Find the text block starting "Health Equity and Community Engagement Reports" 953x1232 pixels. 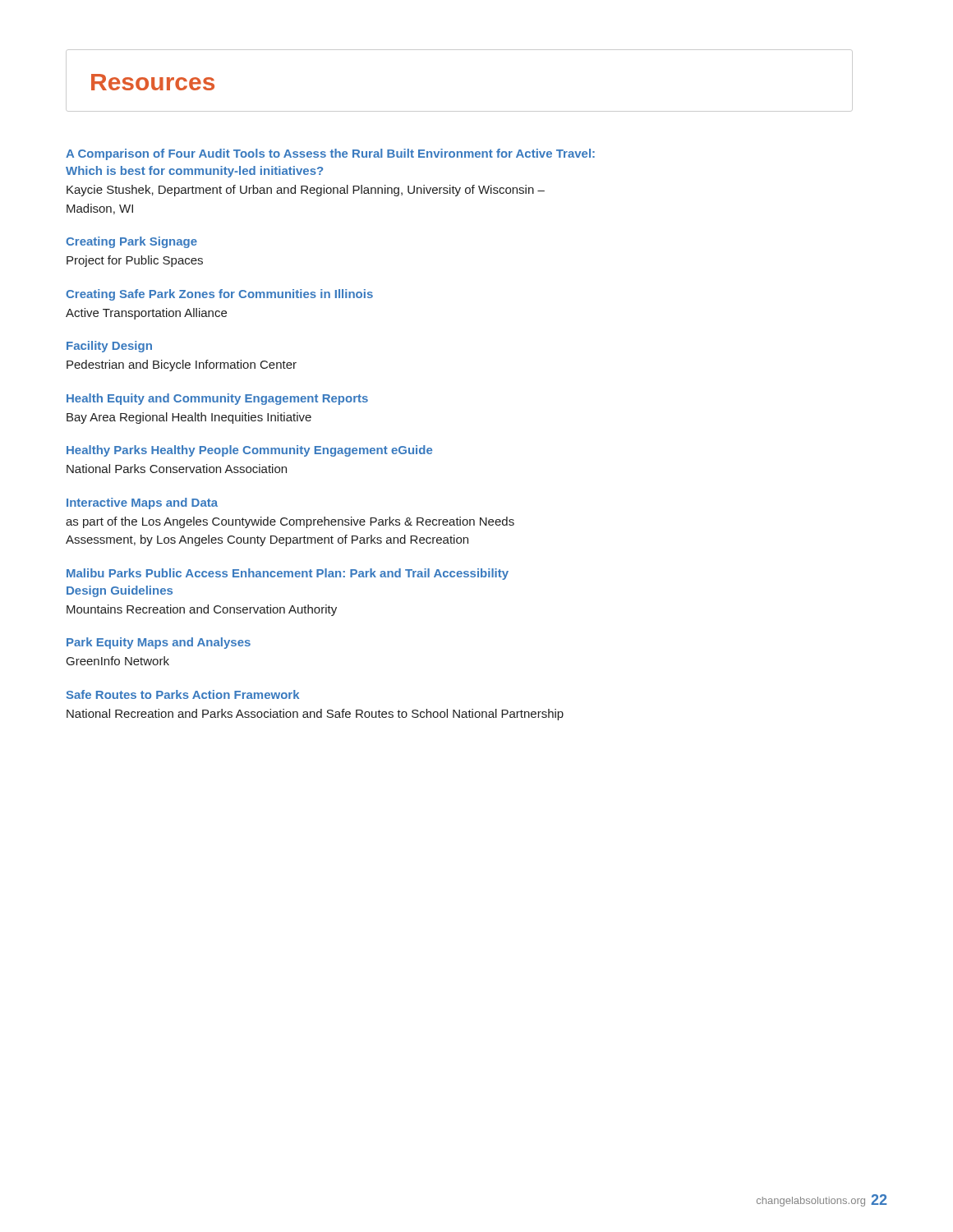point(217,399)
